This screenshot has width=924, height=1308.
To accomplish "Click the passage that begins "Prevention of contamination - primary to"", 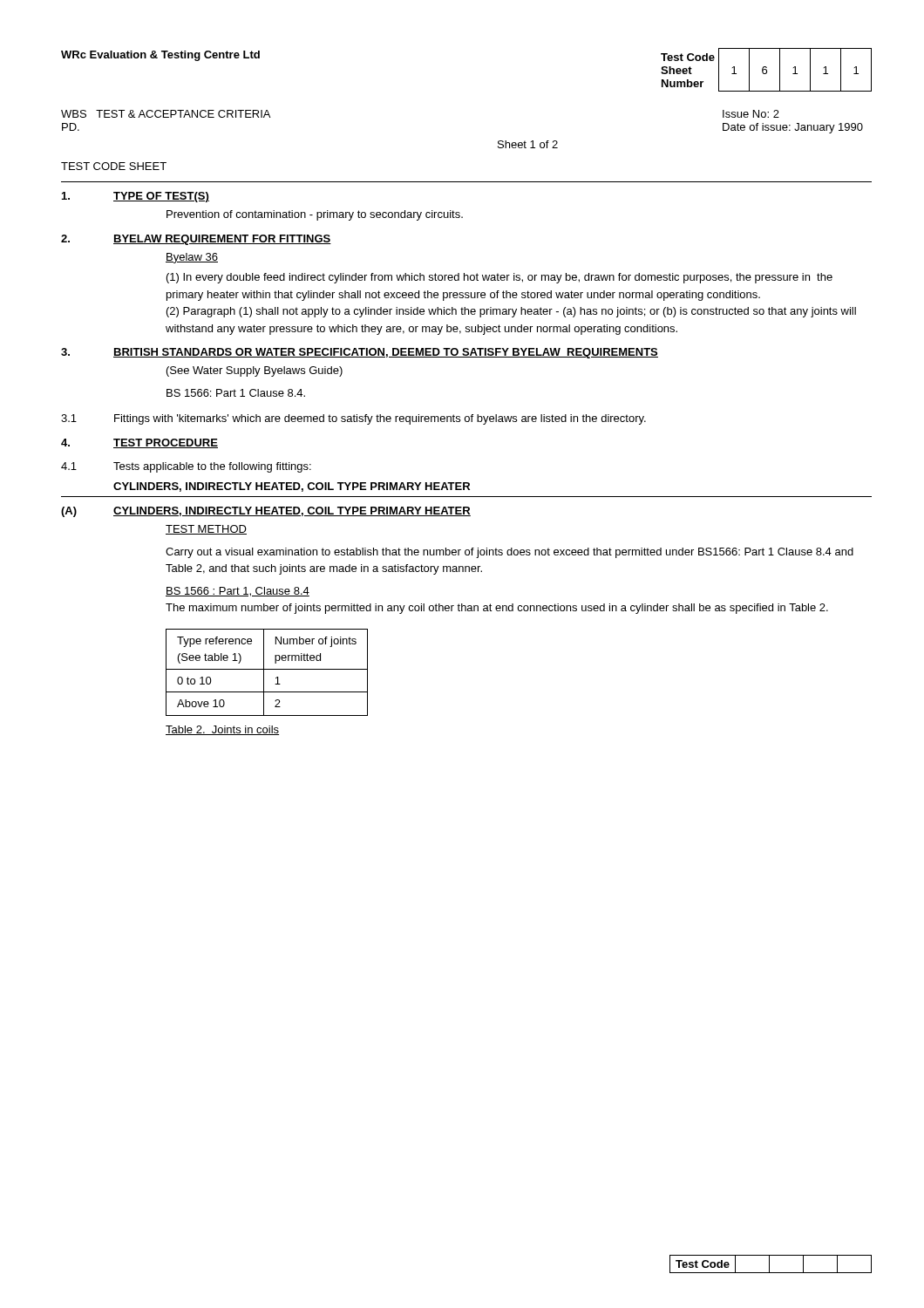I will coord(315,214).
